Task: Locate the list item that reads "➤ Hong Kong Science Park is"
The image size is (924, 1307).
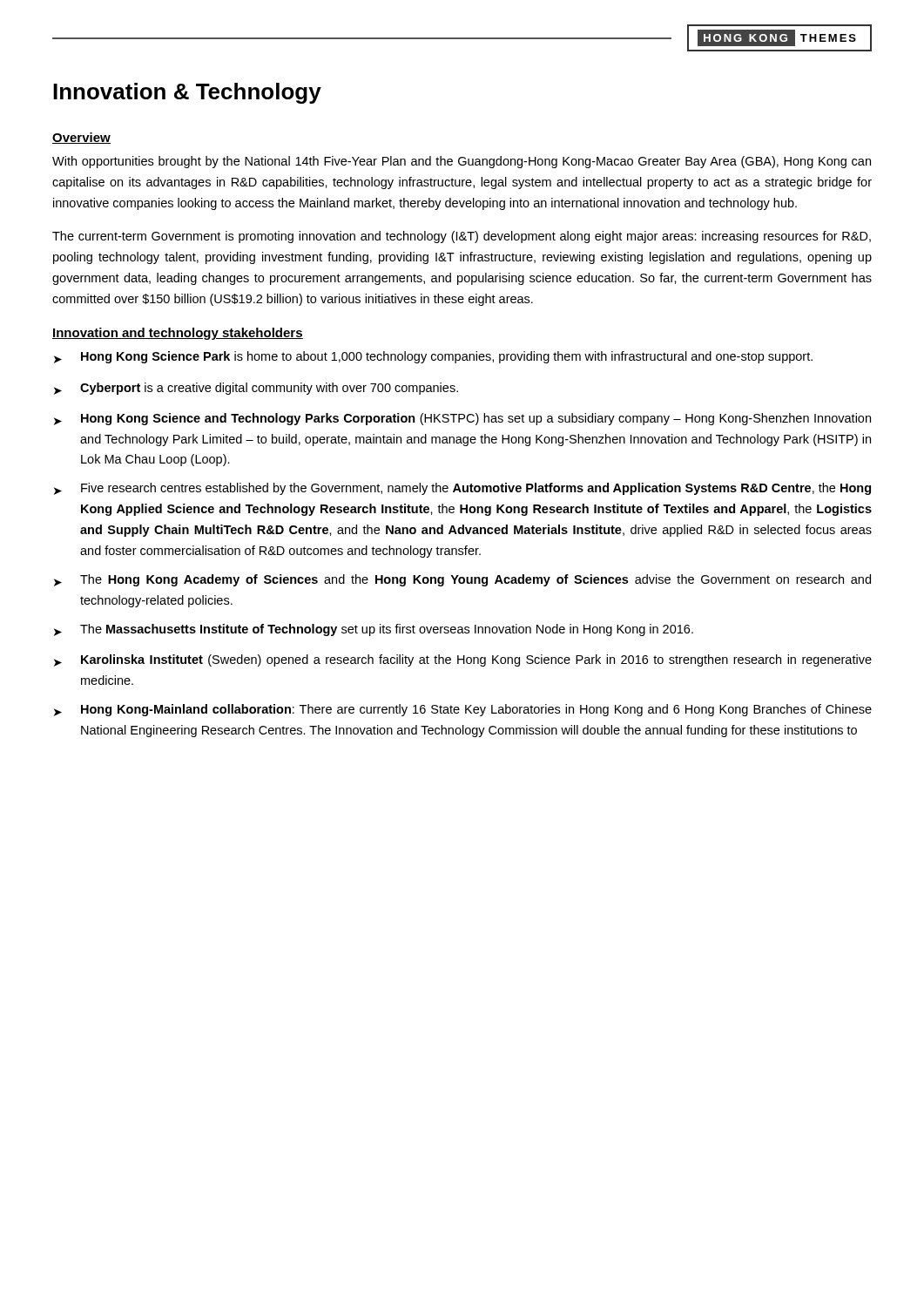Action: [x=462, y=359]
